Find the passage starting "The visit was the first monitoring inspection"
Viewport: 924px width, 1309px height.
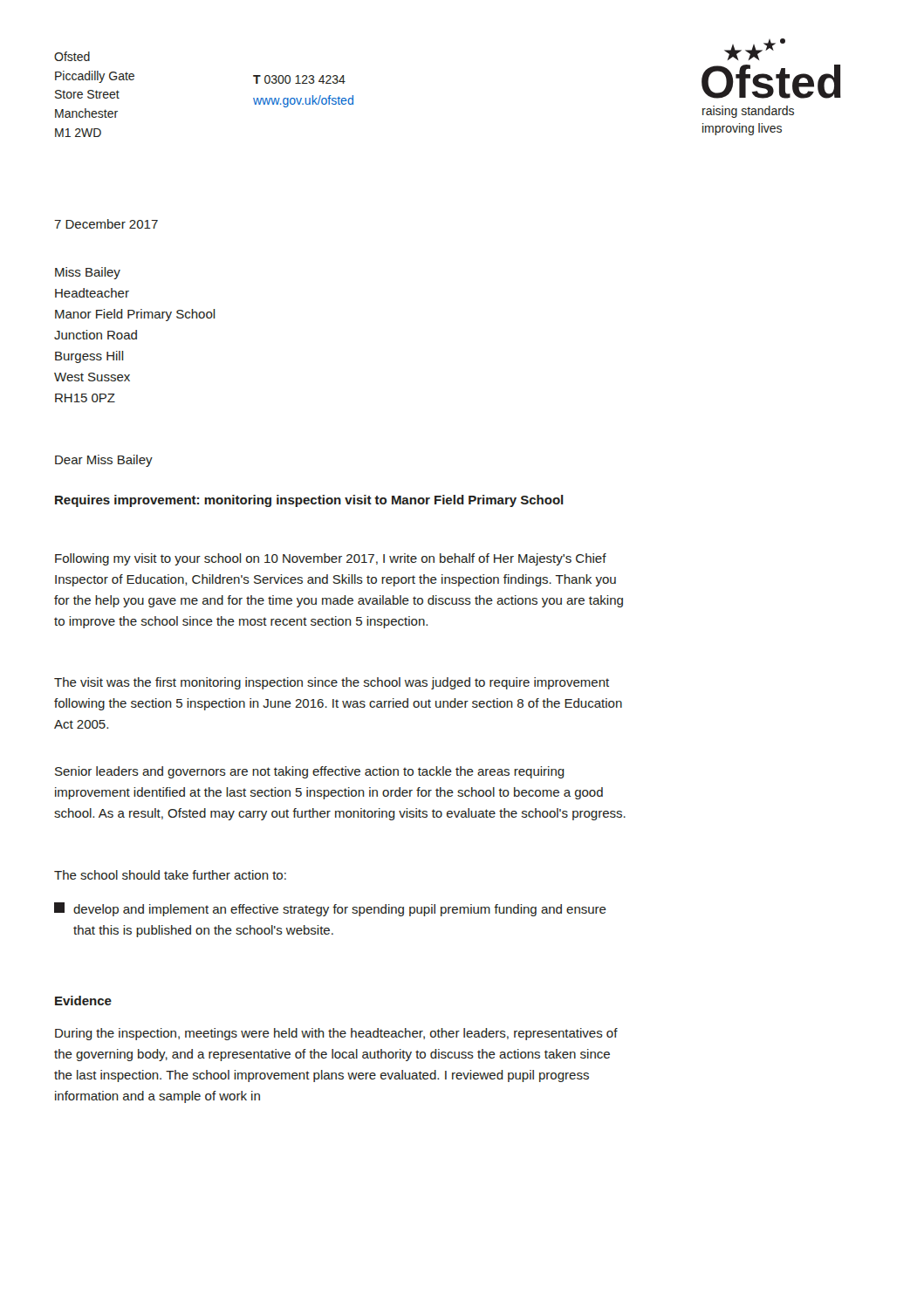(x=338, y=703)
